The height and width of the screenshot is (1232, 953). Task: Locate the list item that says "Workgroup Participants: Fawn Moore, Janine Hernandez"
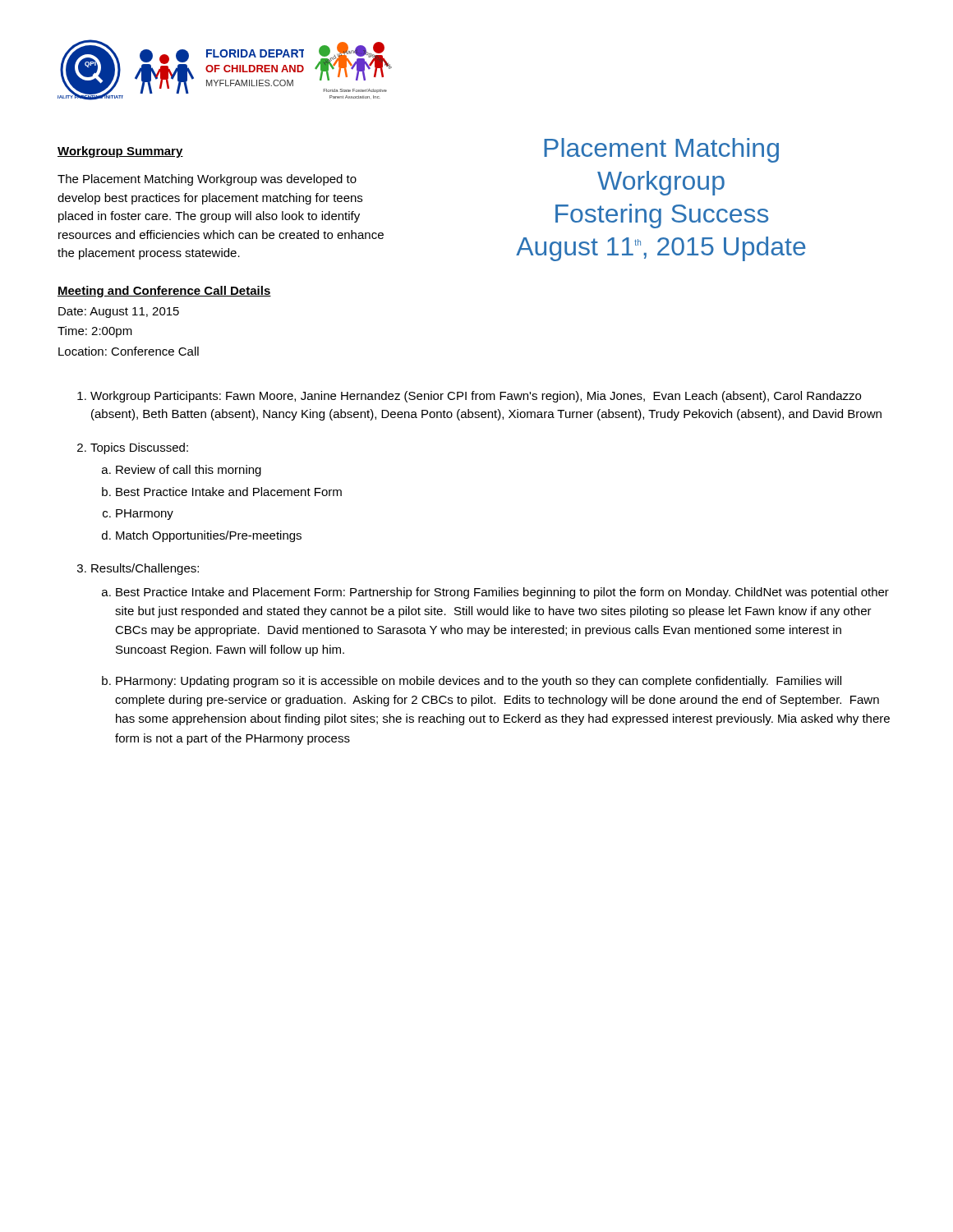pos(486,405)
